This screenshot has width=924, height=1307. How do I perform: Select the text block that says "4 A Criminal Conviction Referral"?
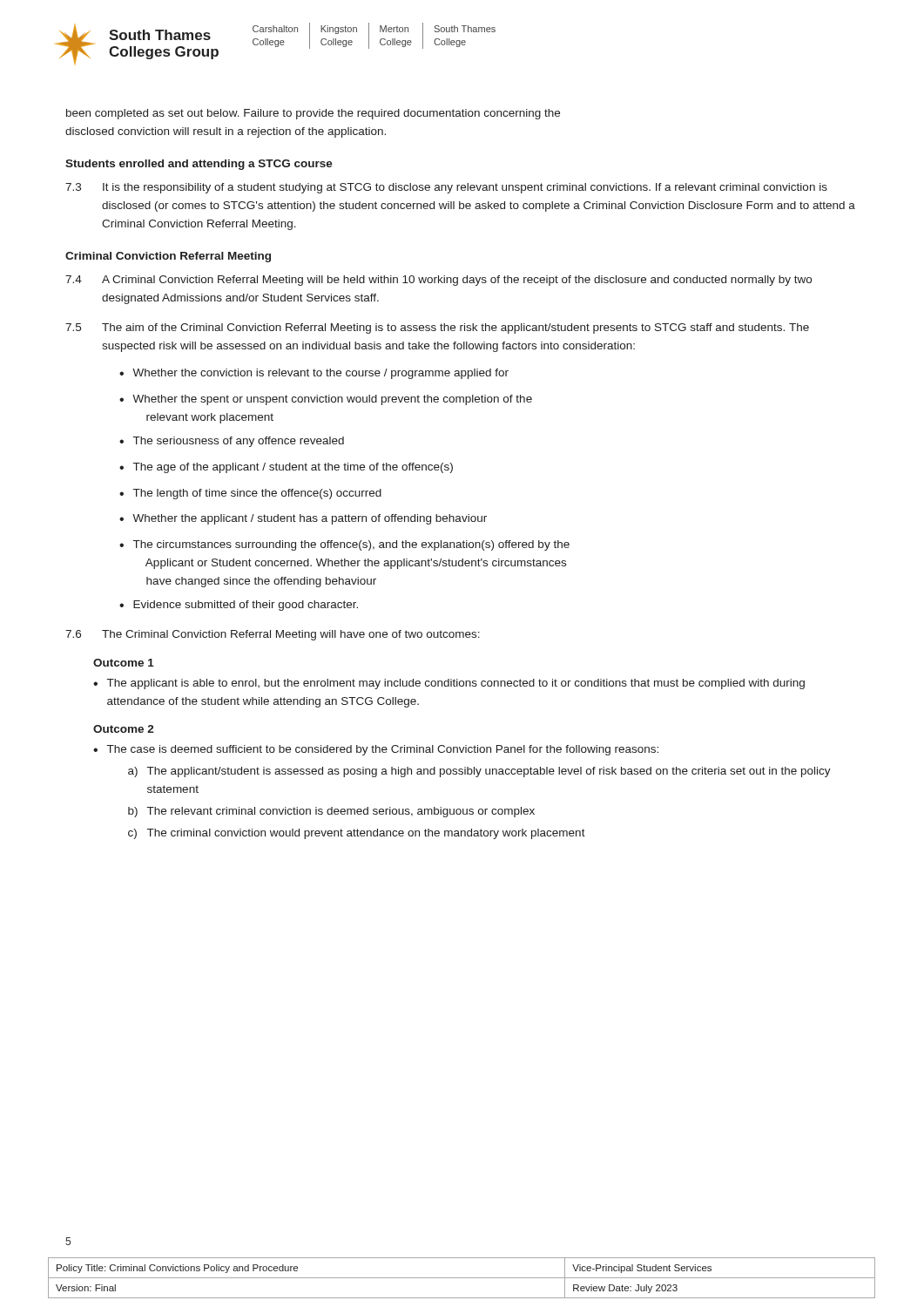click(462, 289)
